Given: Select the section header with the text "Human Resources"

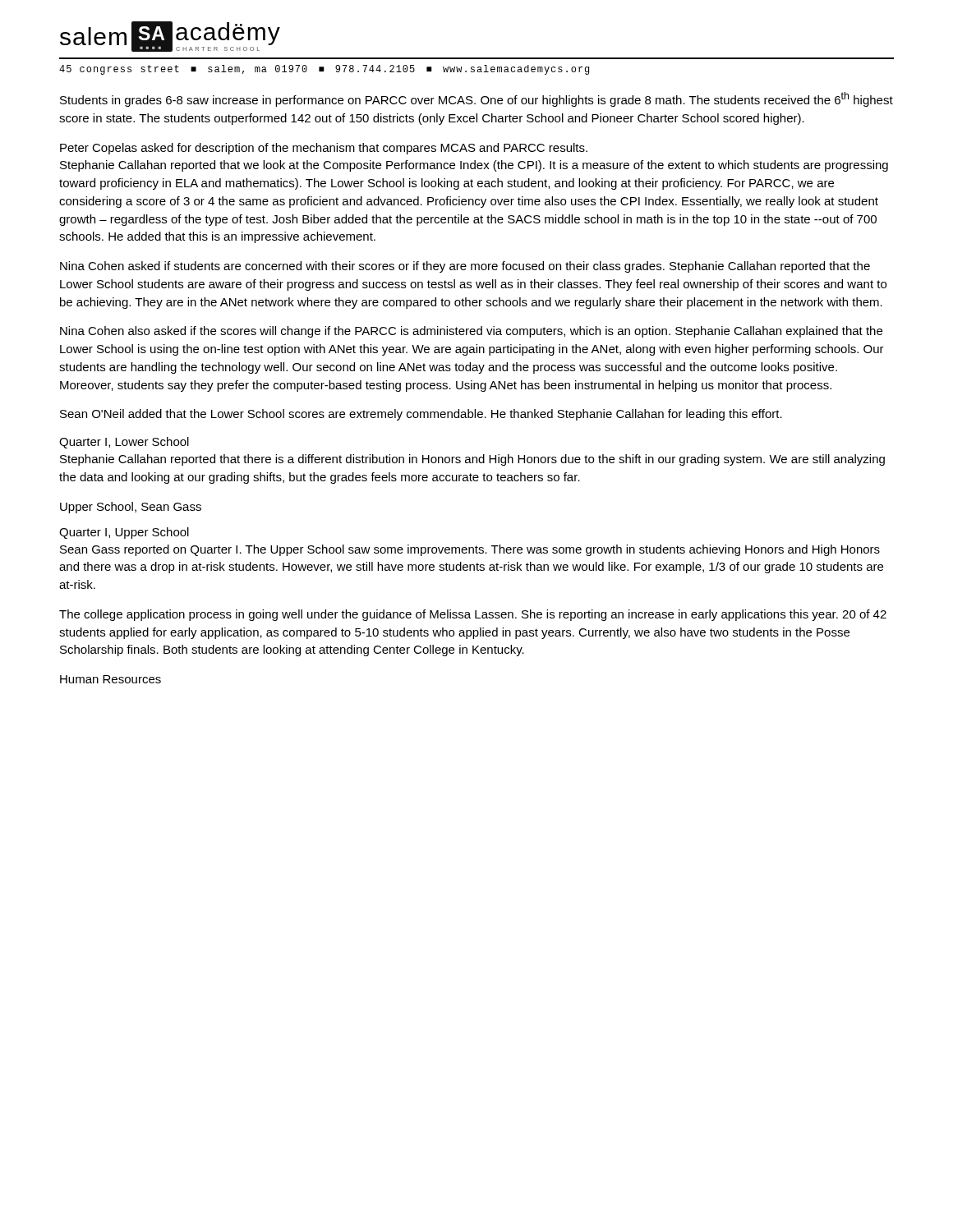Looking at the screenshot, I should pyautogui.click(x=110, y=679).
